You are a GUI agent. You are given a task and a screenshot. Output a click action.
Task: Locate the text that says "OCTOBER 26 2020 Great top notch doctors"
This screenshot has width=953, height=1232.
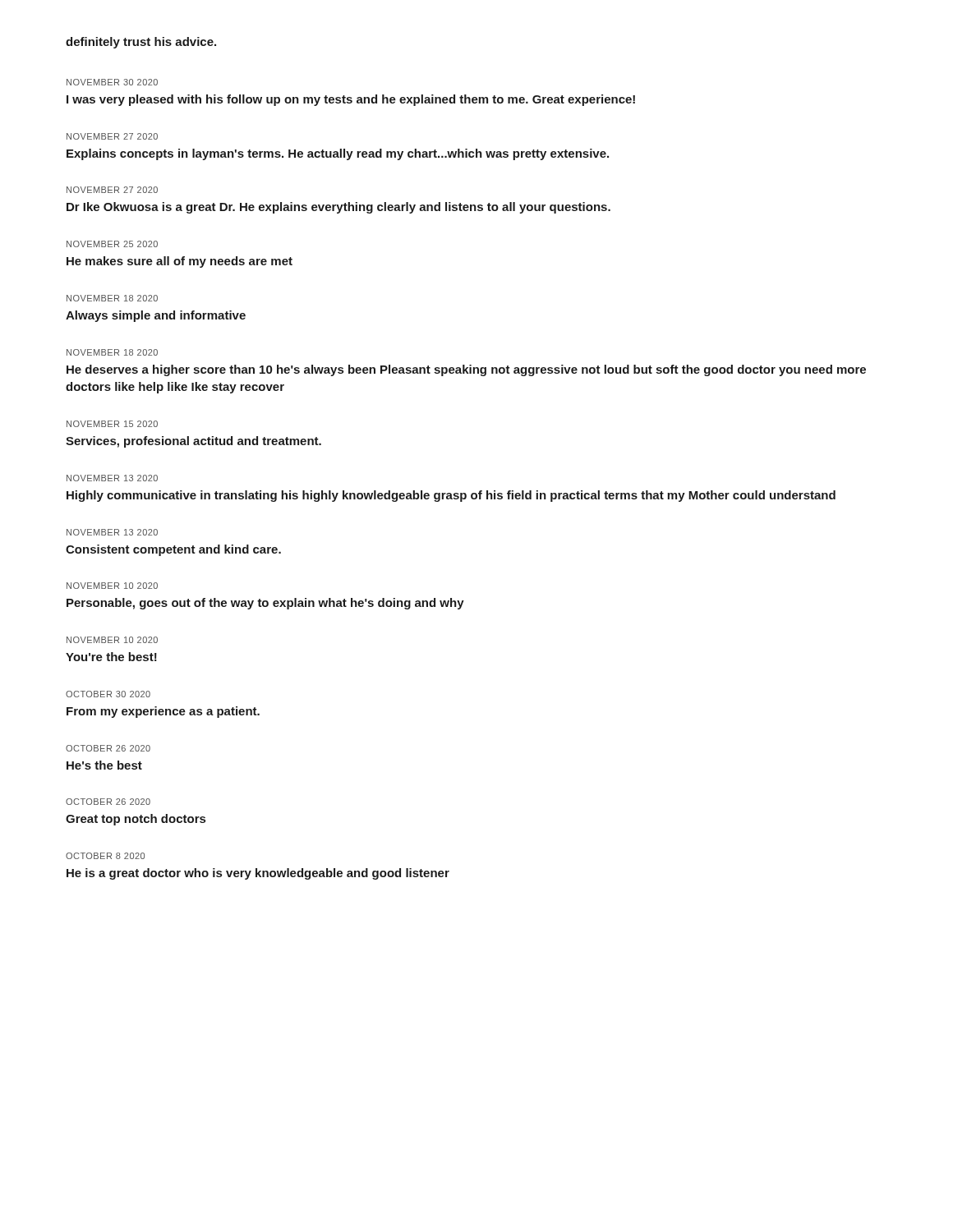pyautogui.click(x=108, y=802)
